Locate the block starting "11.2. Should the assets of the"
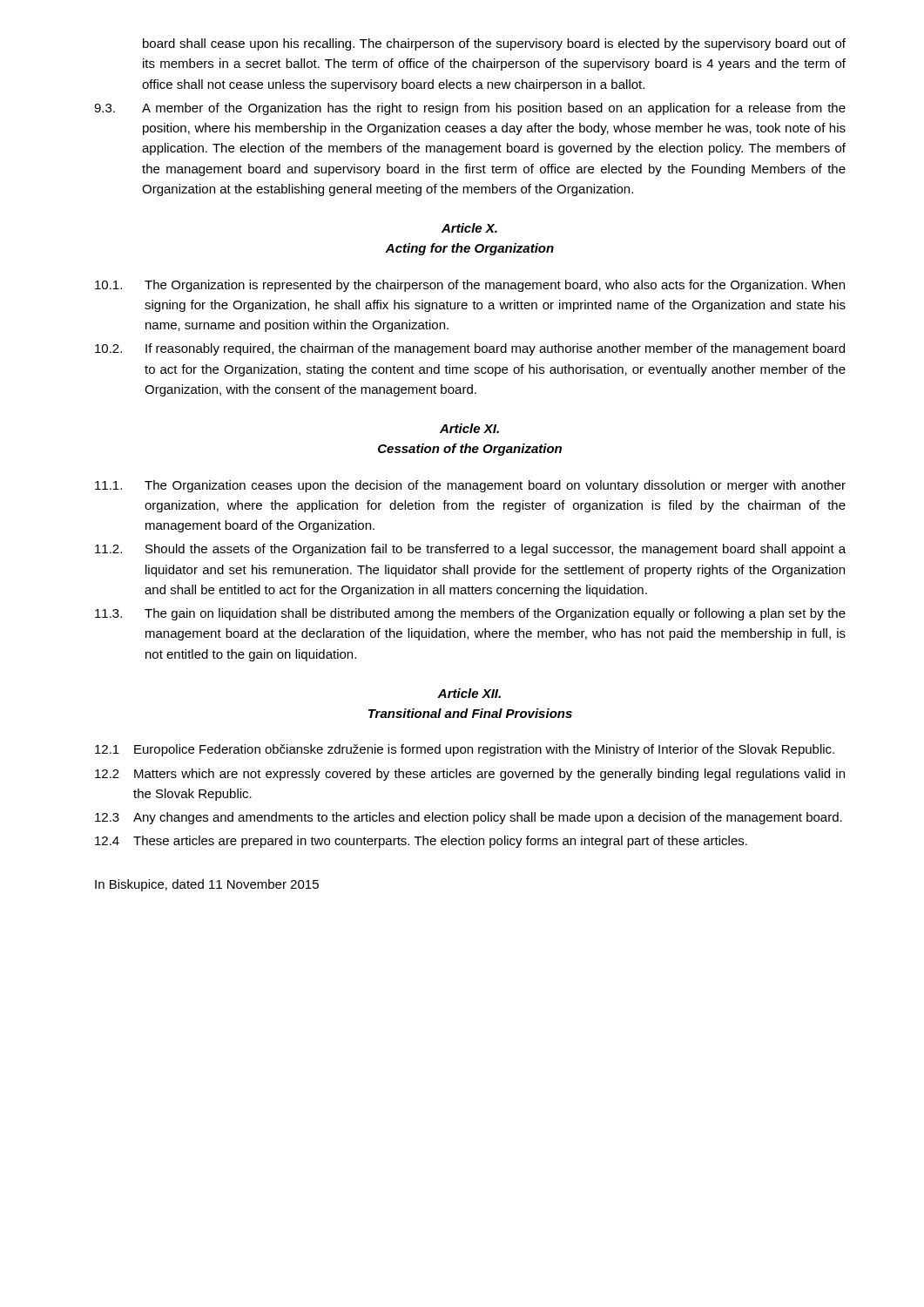Viewport: 924px width, 1307px height. coord(470,569)
